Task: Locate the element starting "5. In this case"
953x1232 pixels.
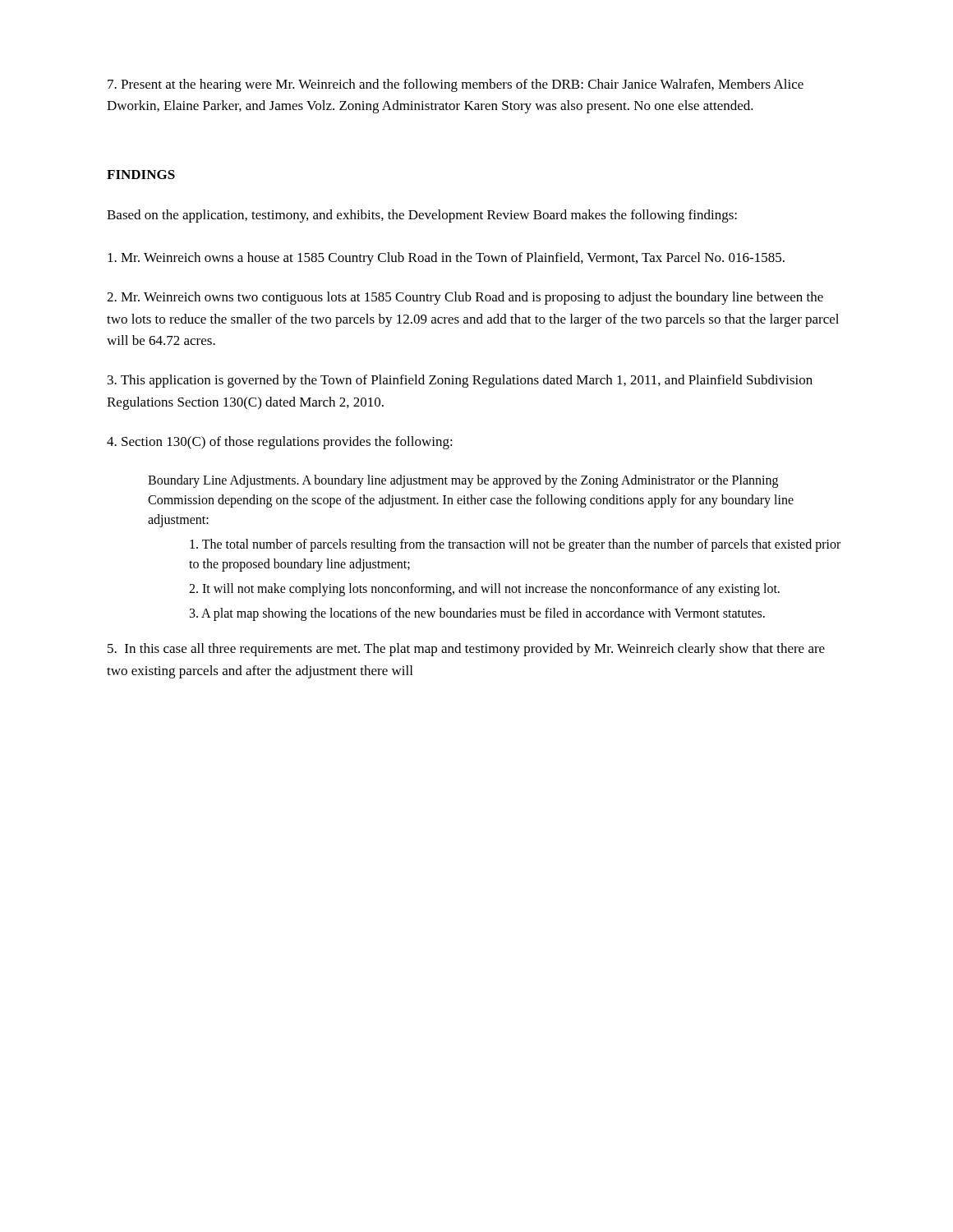Action: [x=466, y=660]
